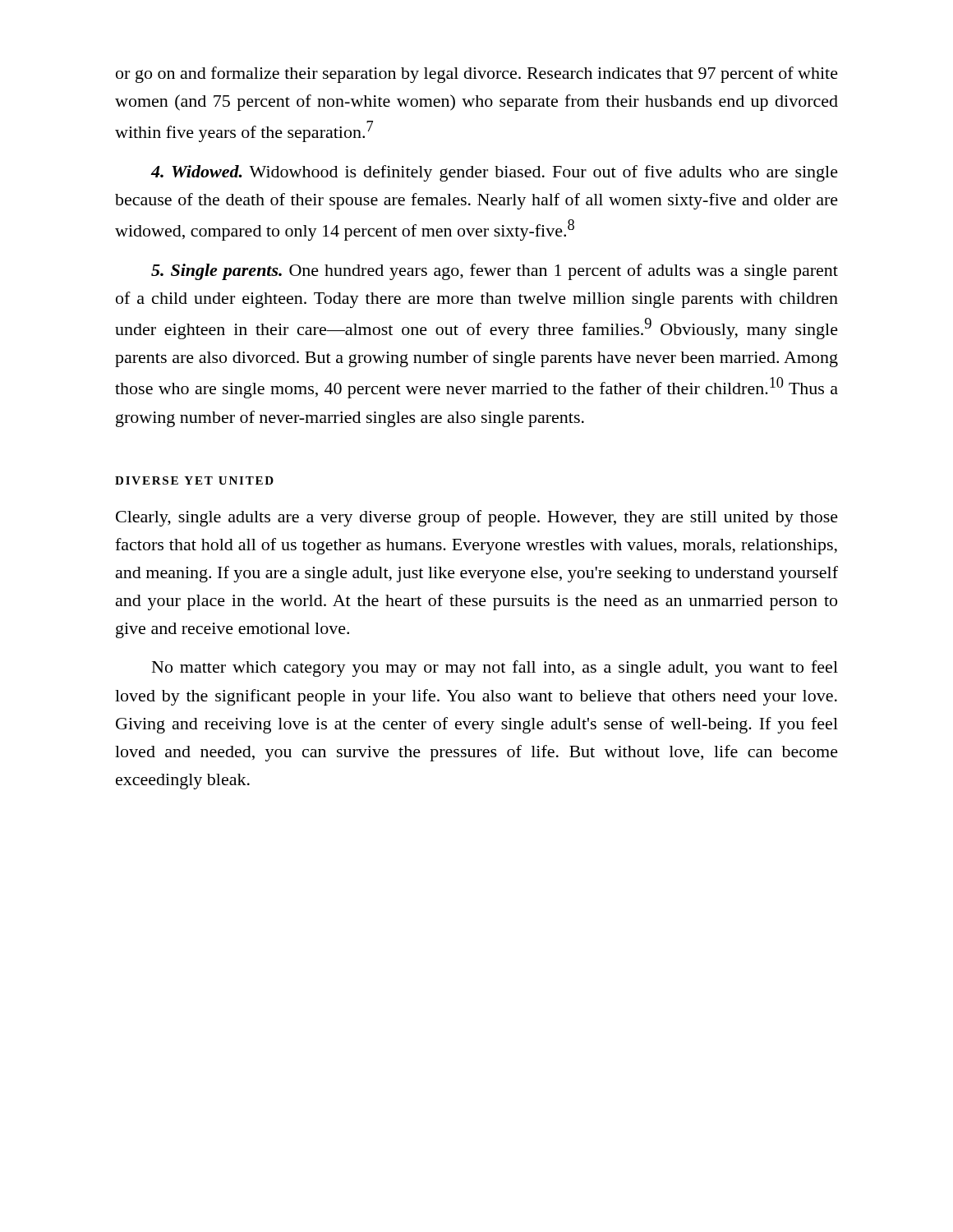Select the block starting "No matter which"
This screenshot has height=1232, width=953.
pos(476,723)
